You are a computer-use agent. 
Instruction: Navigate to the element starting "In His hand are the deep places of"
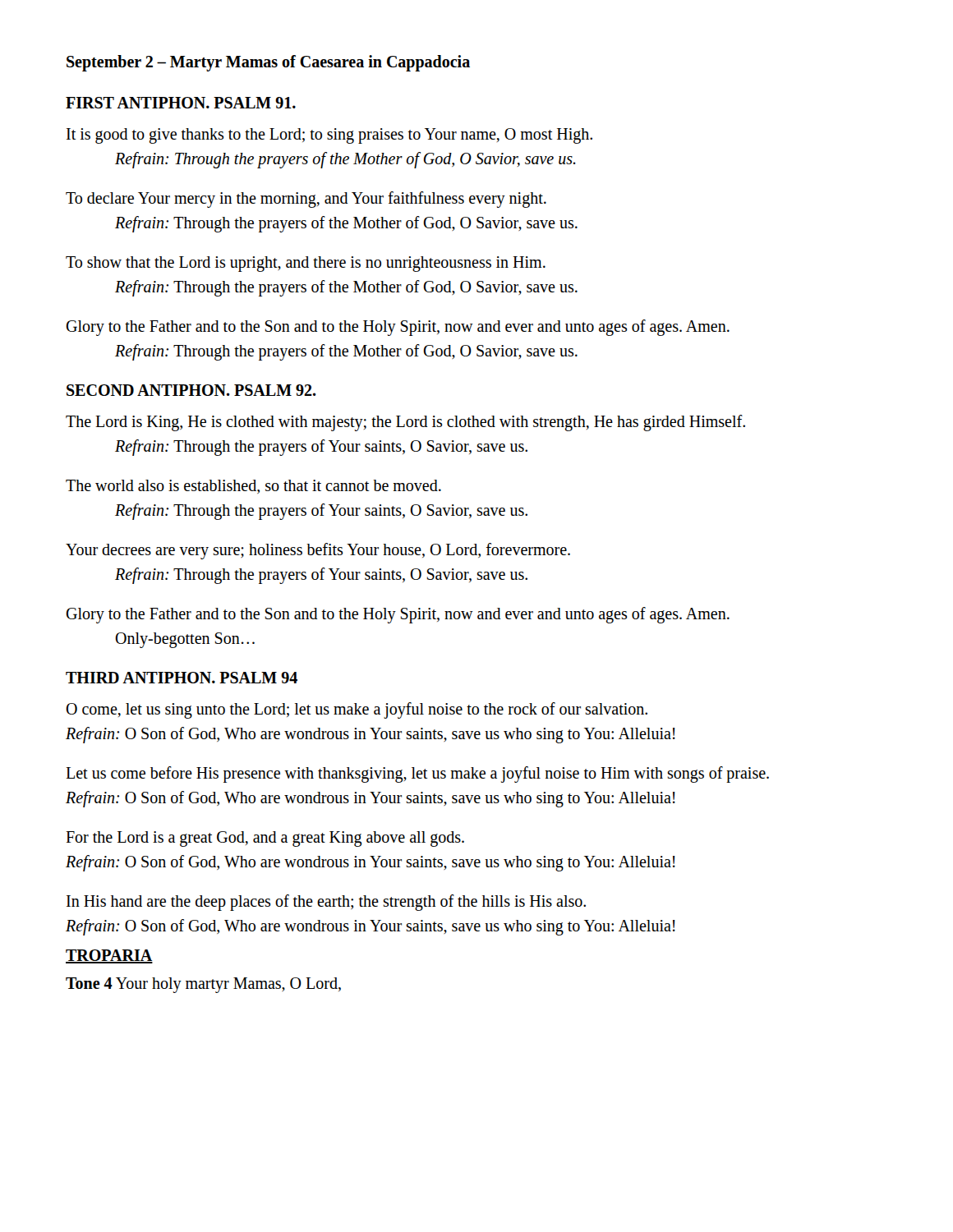(371, 913)
